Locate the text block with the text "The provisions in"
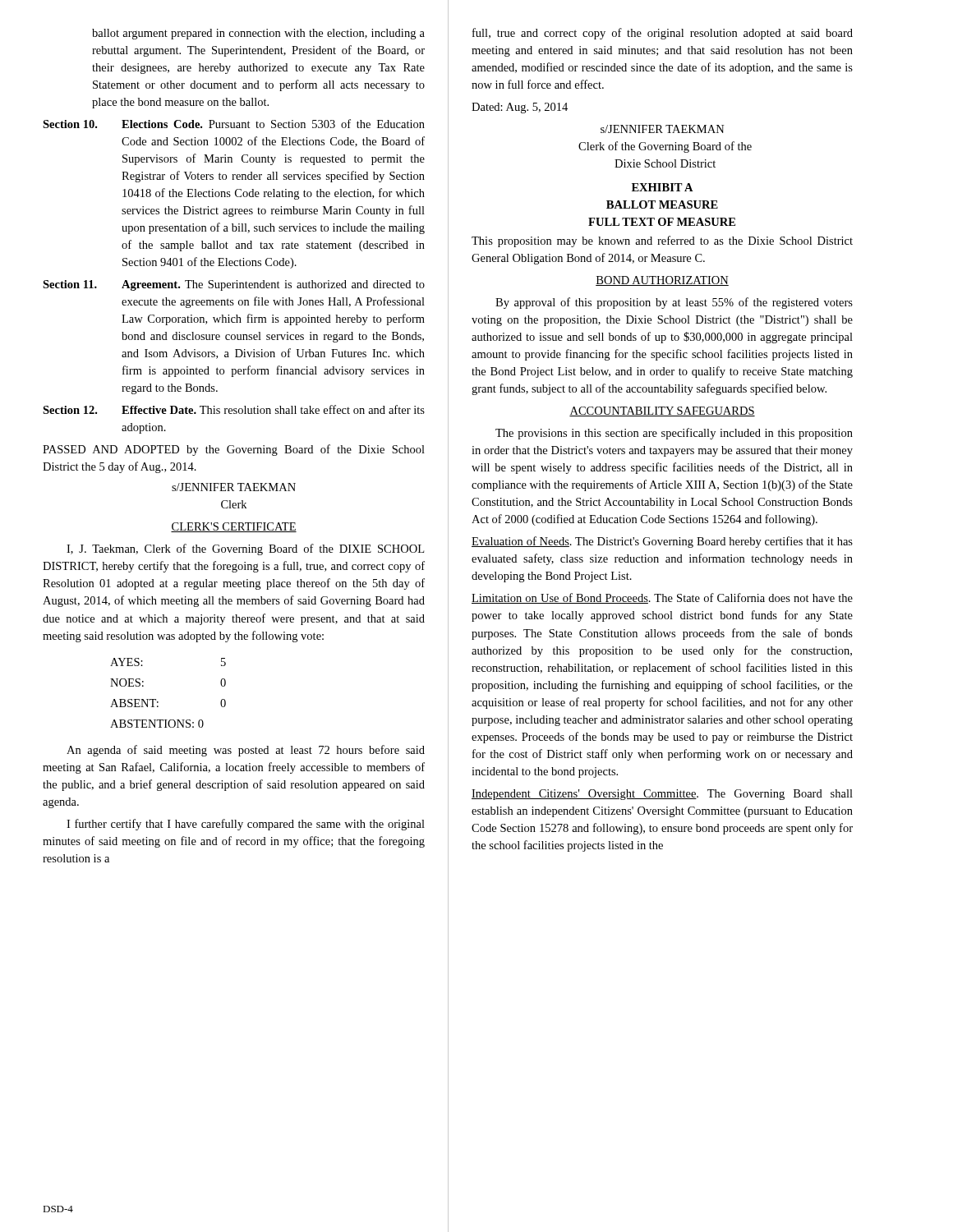This screenshot has width=953, height=1232. tap(662, 476)
